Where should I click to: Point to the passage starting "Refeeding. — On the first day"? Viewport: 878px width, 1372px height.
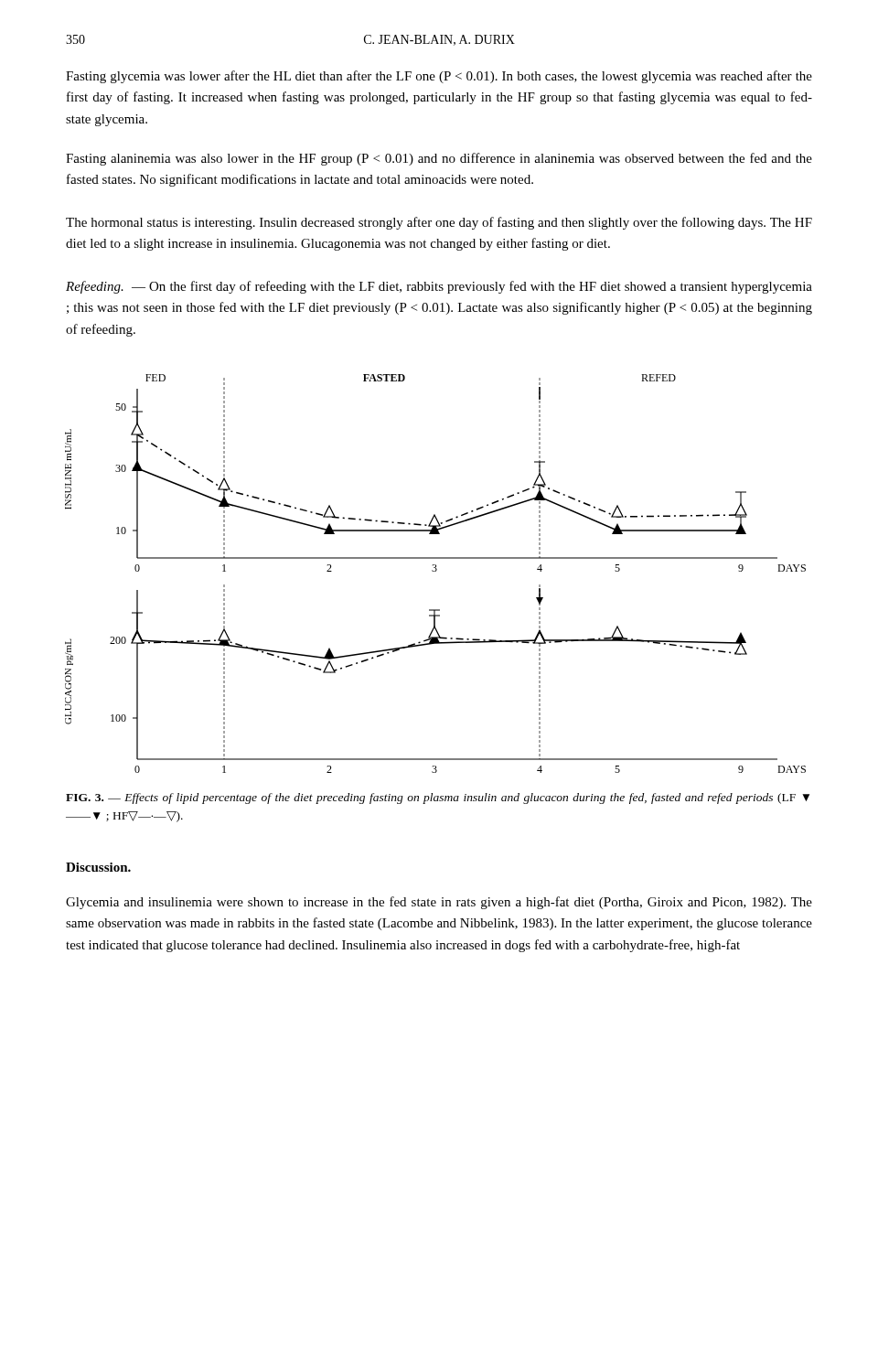pos(439,308)
